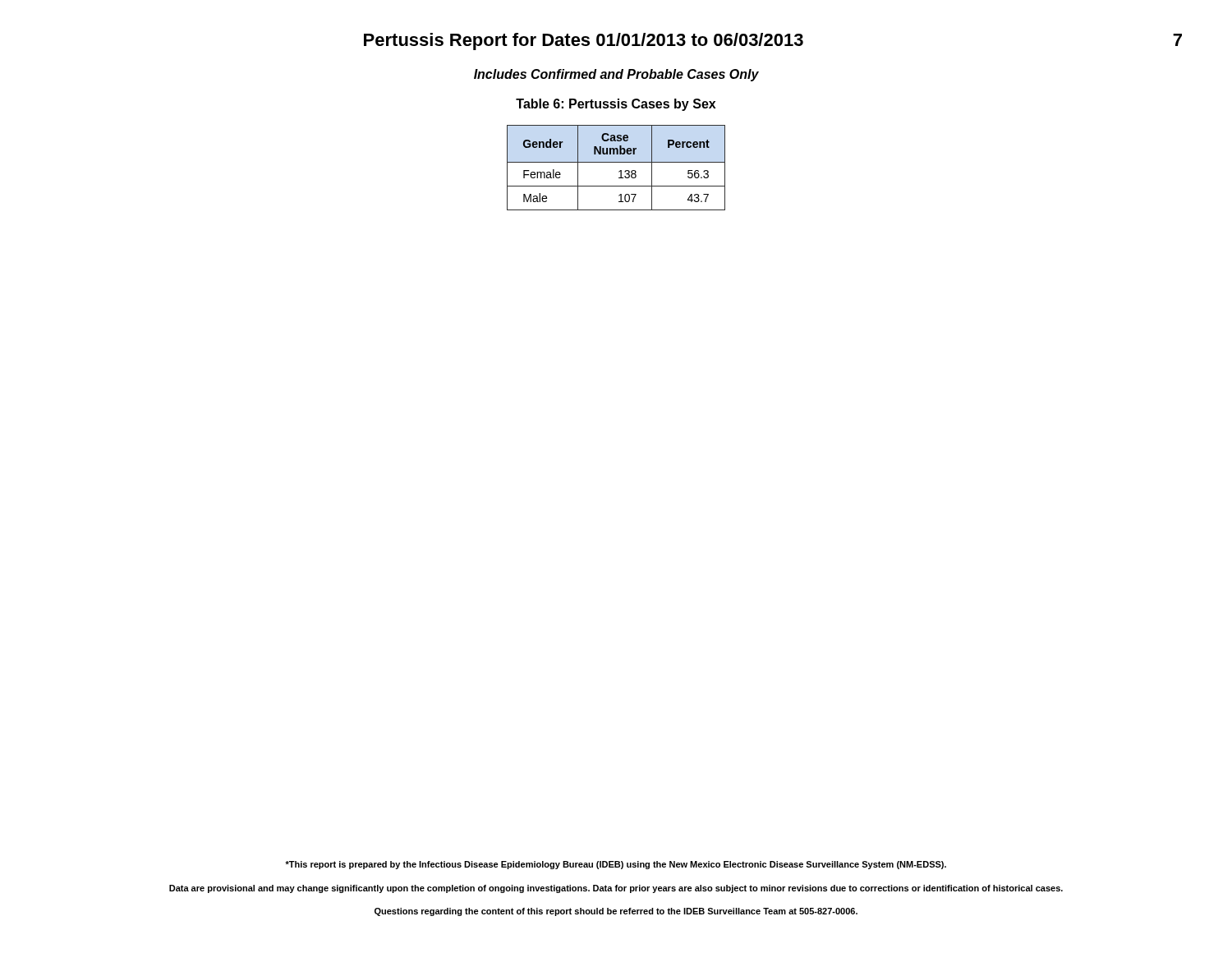Find the title that says "Pertussis Report for Dates 01/01/2013 to 06/03/2013"
The width and height of the screenshot is (1232, 953).
click(x=583, y=40)
